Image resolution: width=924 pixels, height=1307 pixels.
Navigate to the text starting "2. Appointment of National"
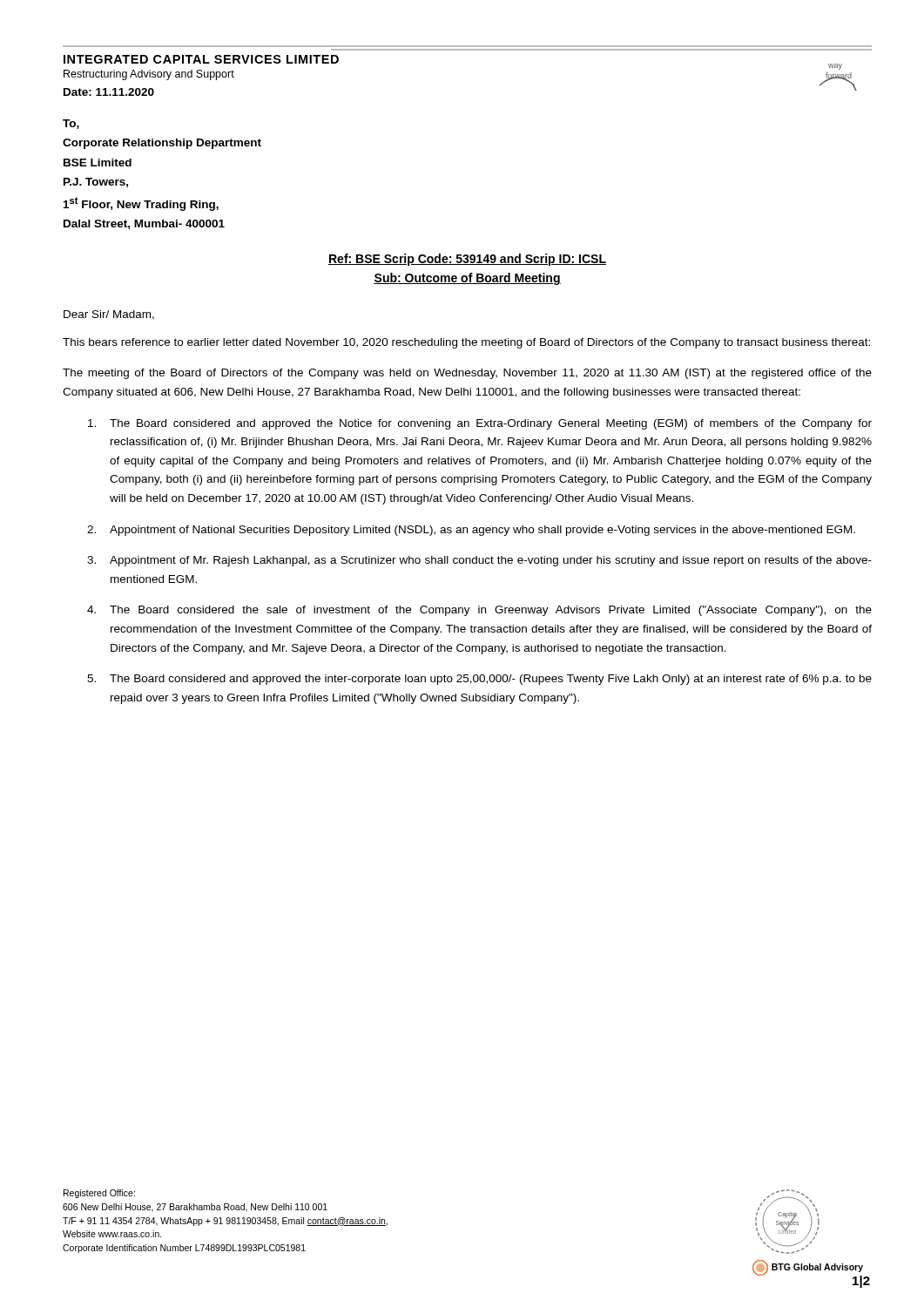[479, 529]
